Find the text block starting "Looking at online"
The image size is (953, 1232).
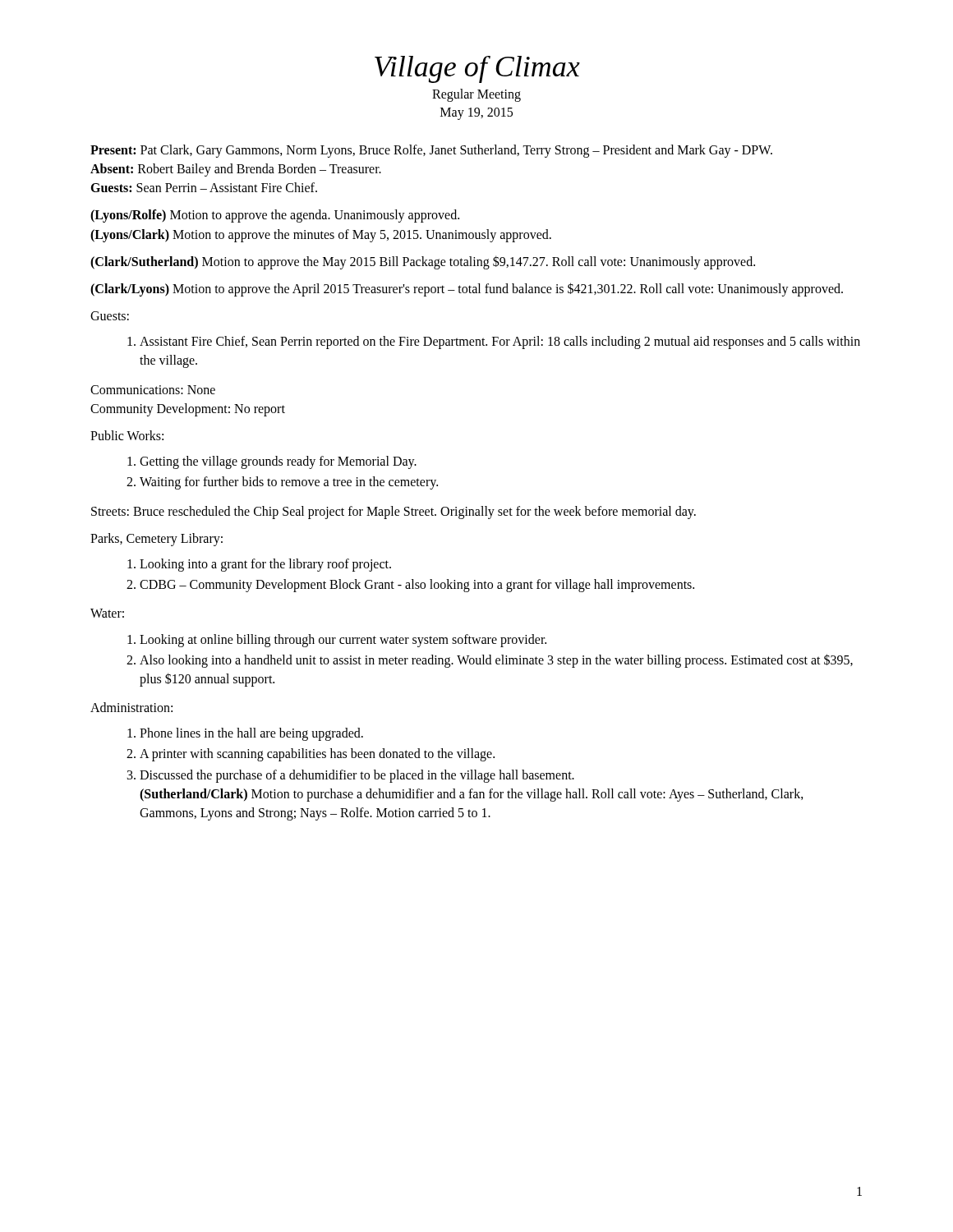point(493,639)
